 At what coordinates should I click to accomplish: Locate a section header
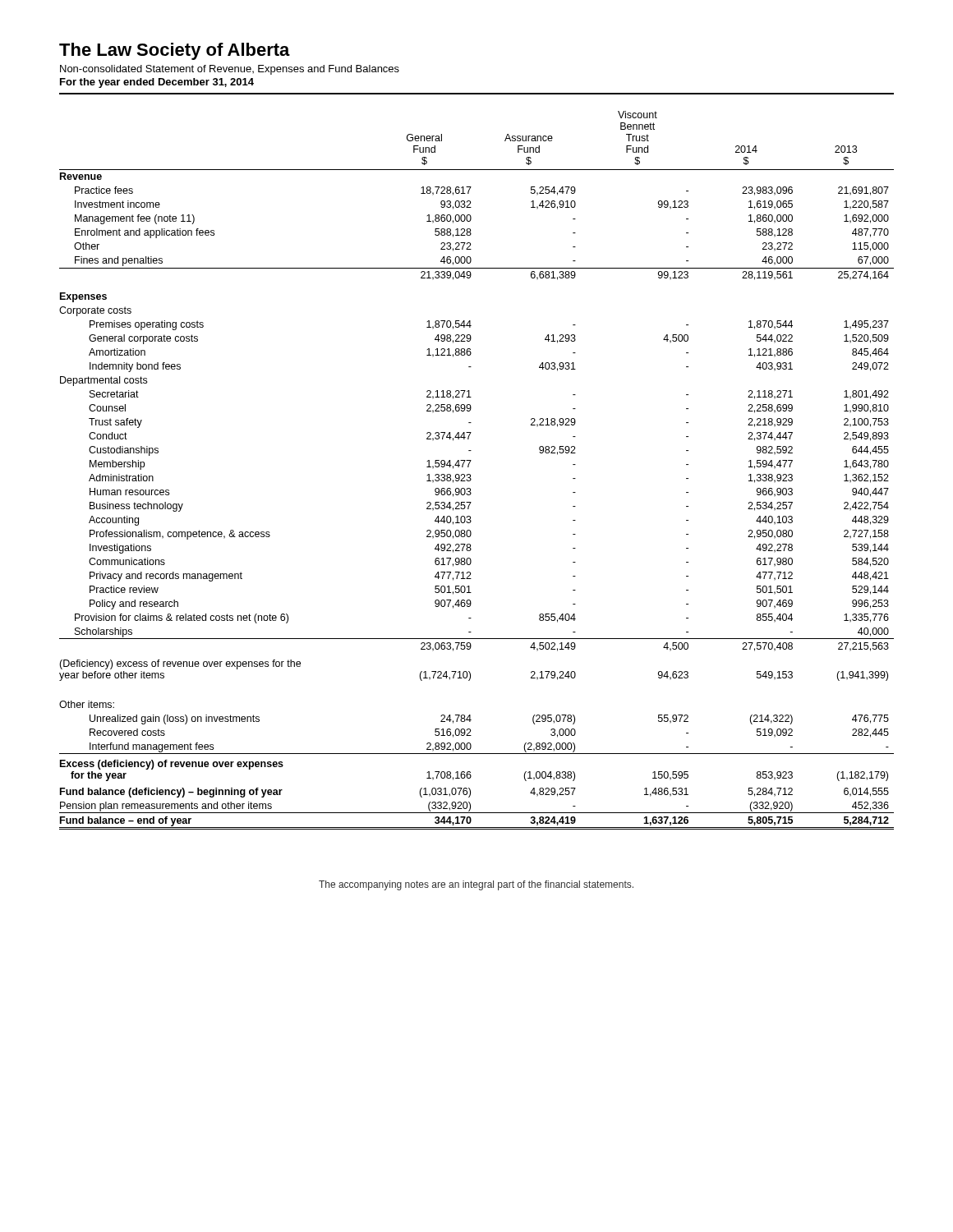tap(476, 82)
